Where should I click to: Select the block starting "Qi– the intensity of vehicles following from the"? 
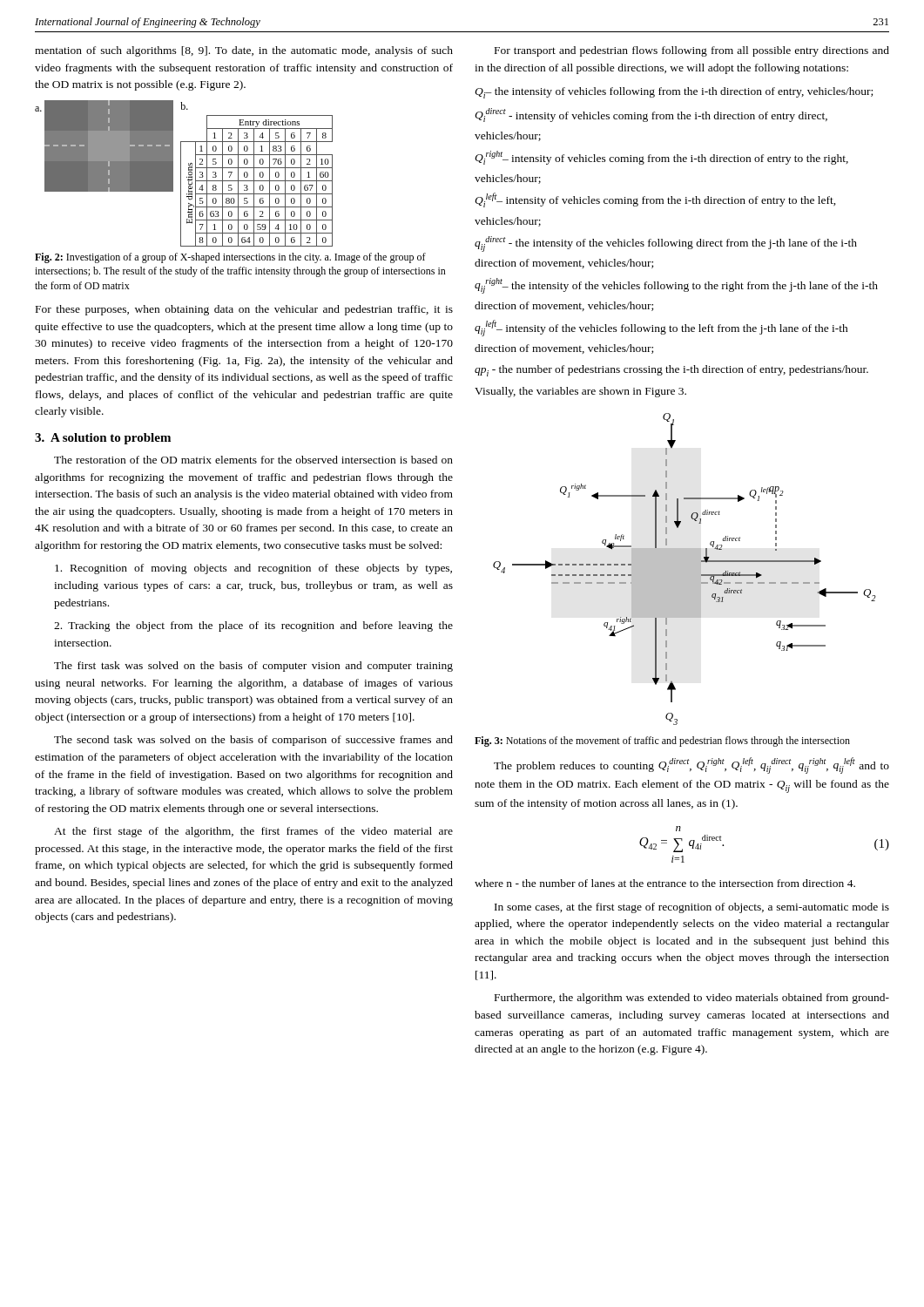click(x=674, y=92)
